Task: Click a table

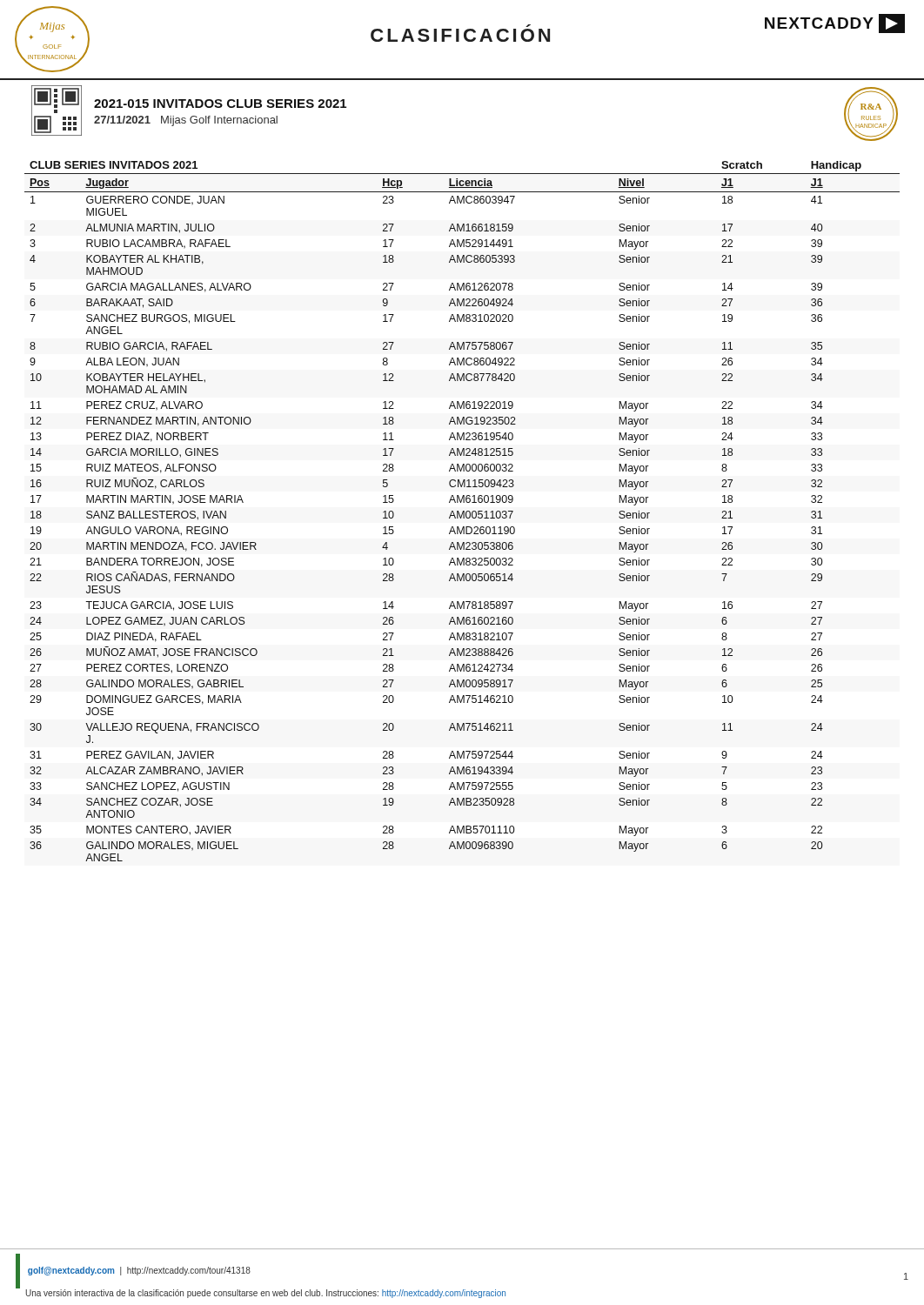Action: click(x=462, y=510)
